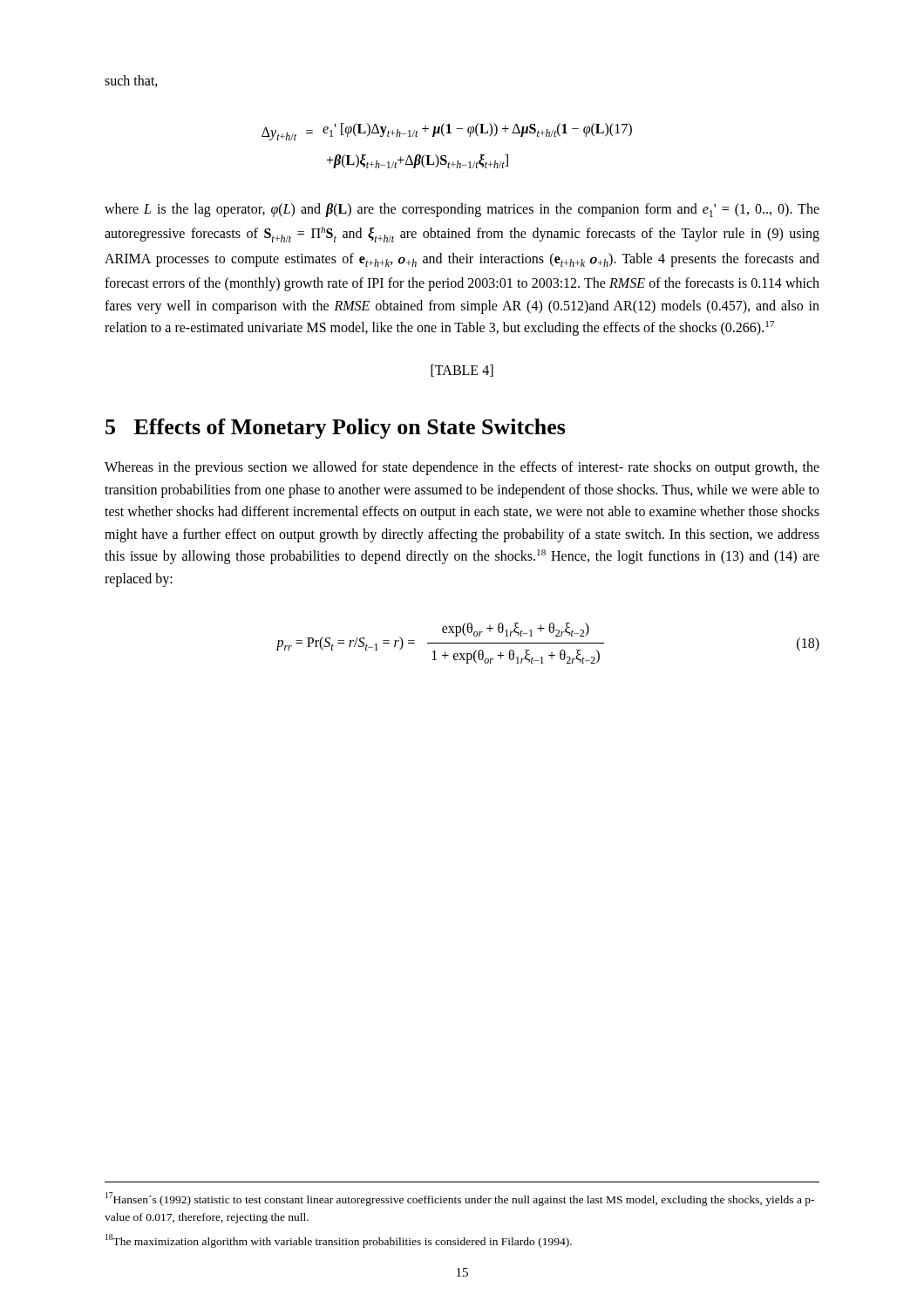Image resolution: width=924 pixels, height=1308 pixels.
Task: Select the text starting "where L is the lag"
Action: click(x=462, y=268)
